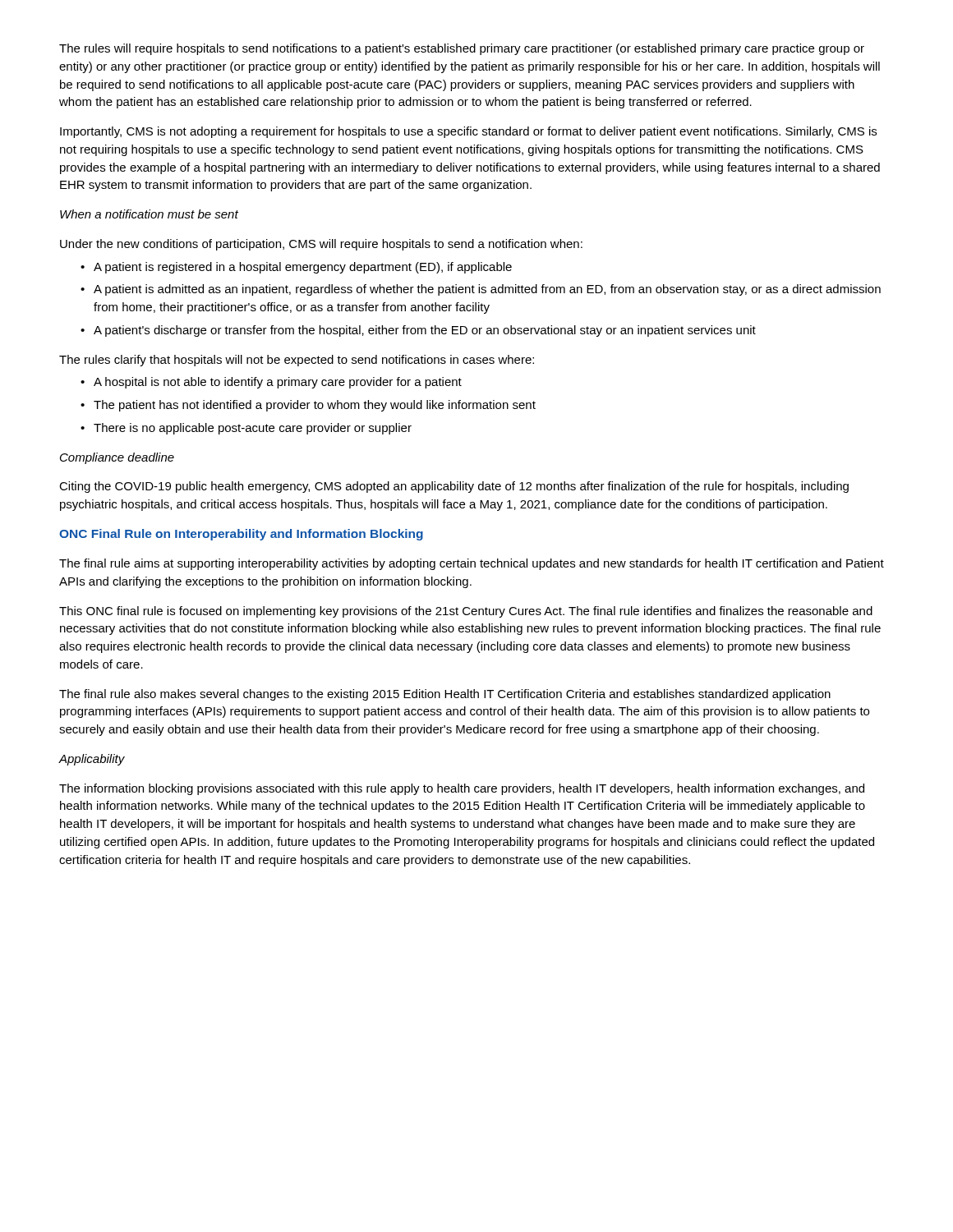Screen dimensions: 1232x953
Task: Select the block starting "The patient has not identified"
Action: click(473, 405)
